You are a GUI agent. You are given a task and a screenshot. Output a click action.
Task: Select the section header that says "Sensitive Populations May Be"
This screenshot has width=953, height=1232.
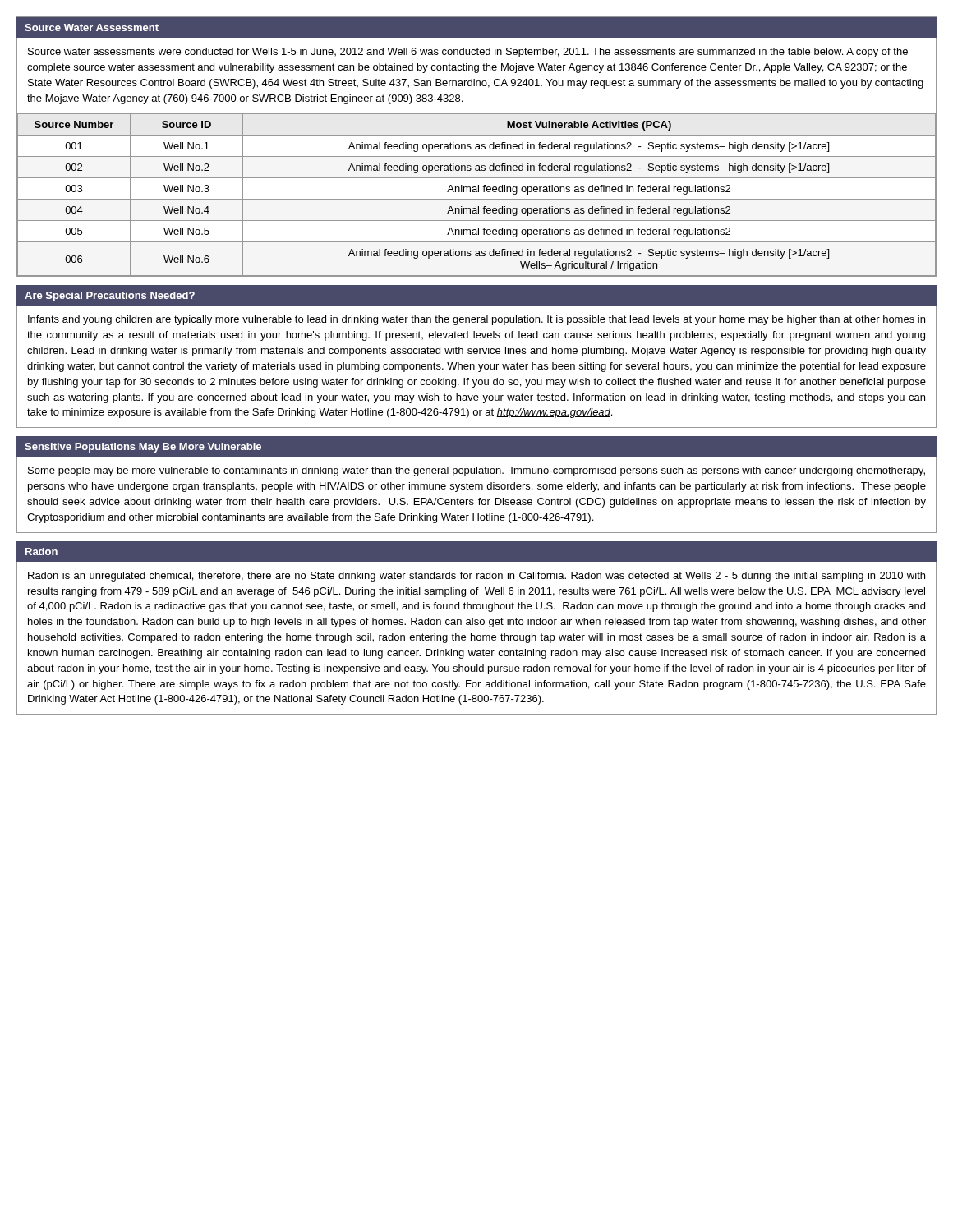pyautogui.click(x=143, y=447)
